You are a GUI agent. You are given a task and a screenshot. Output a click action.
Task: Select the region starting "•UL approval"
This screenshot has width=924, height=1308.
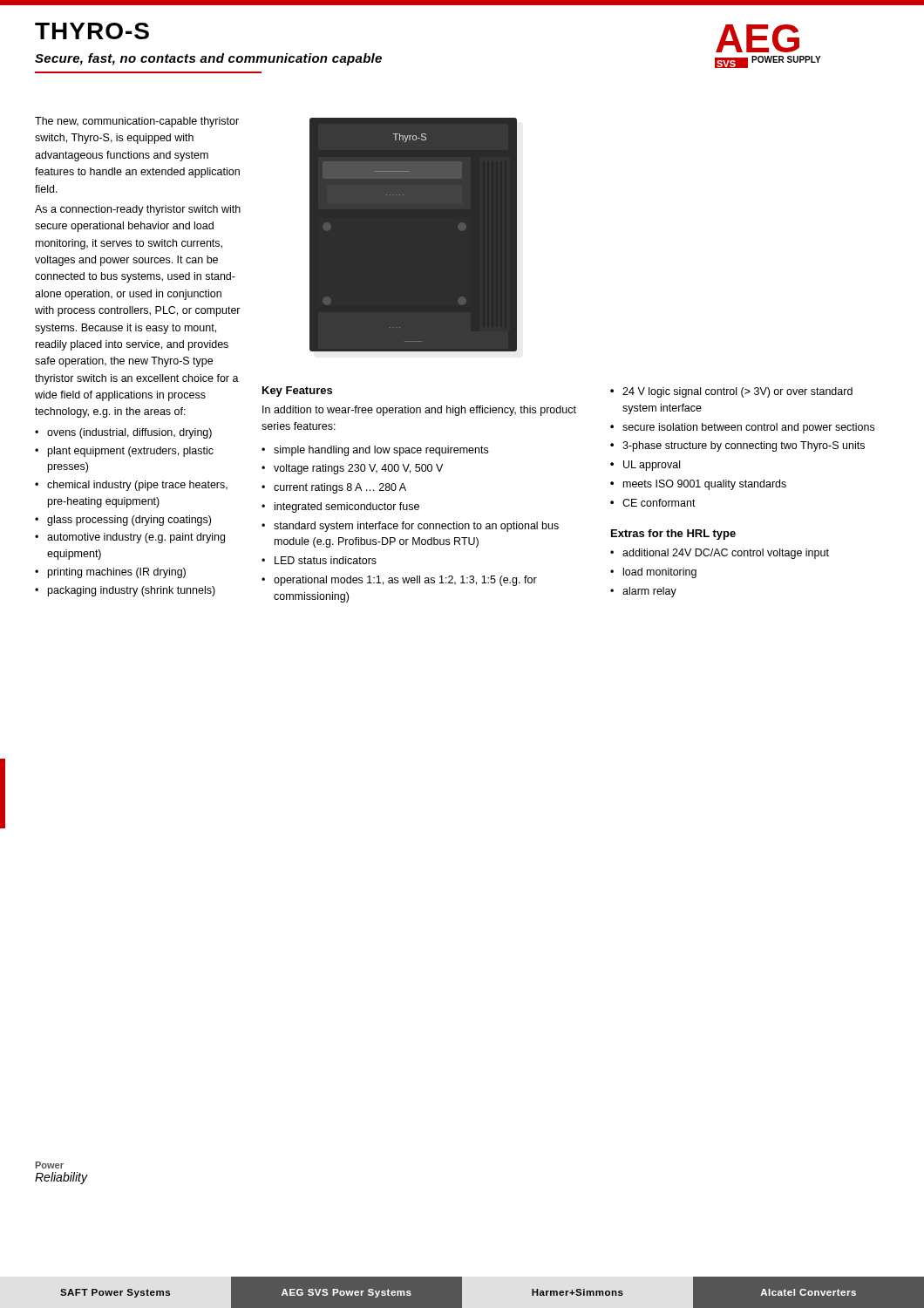click(645, 465)
